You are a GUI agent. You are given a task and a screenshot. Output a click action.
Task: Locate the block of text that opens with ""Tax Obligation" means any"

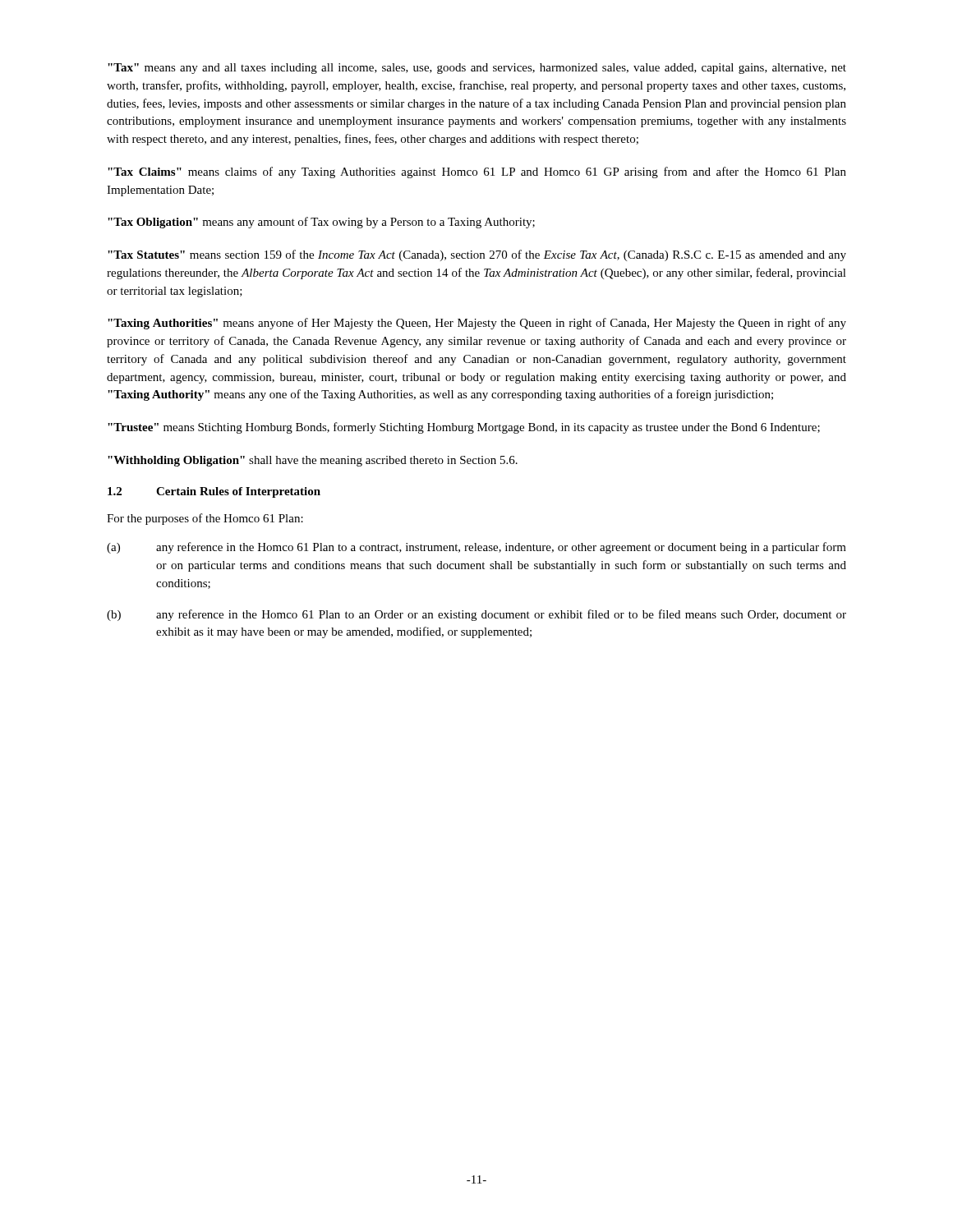point(321,222)
